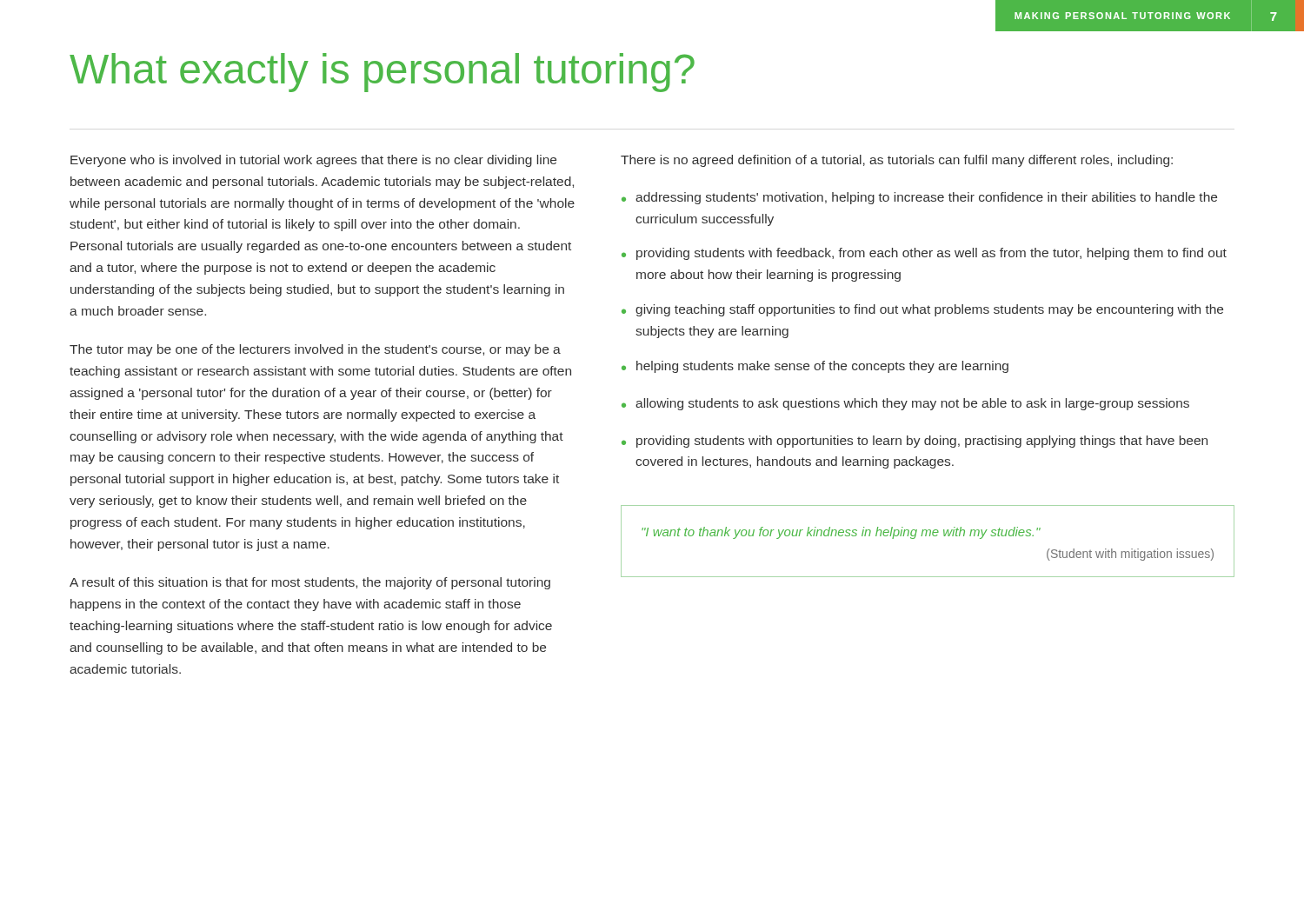Viewport: 1304px width, 924px height.
Task: Locate the block of text that opens with "• providing students with feedback, from each"
Action: (928, 264)
